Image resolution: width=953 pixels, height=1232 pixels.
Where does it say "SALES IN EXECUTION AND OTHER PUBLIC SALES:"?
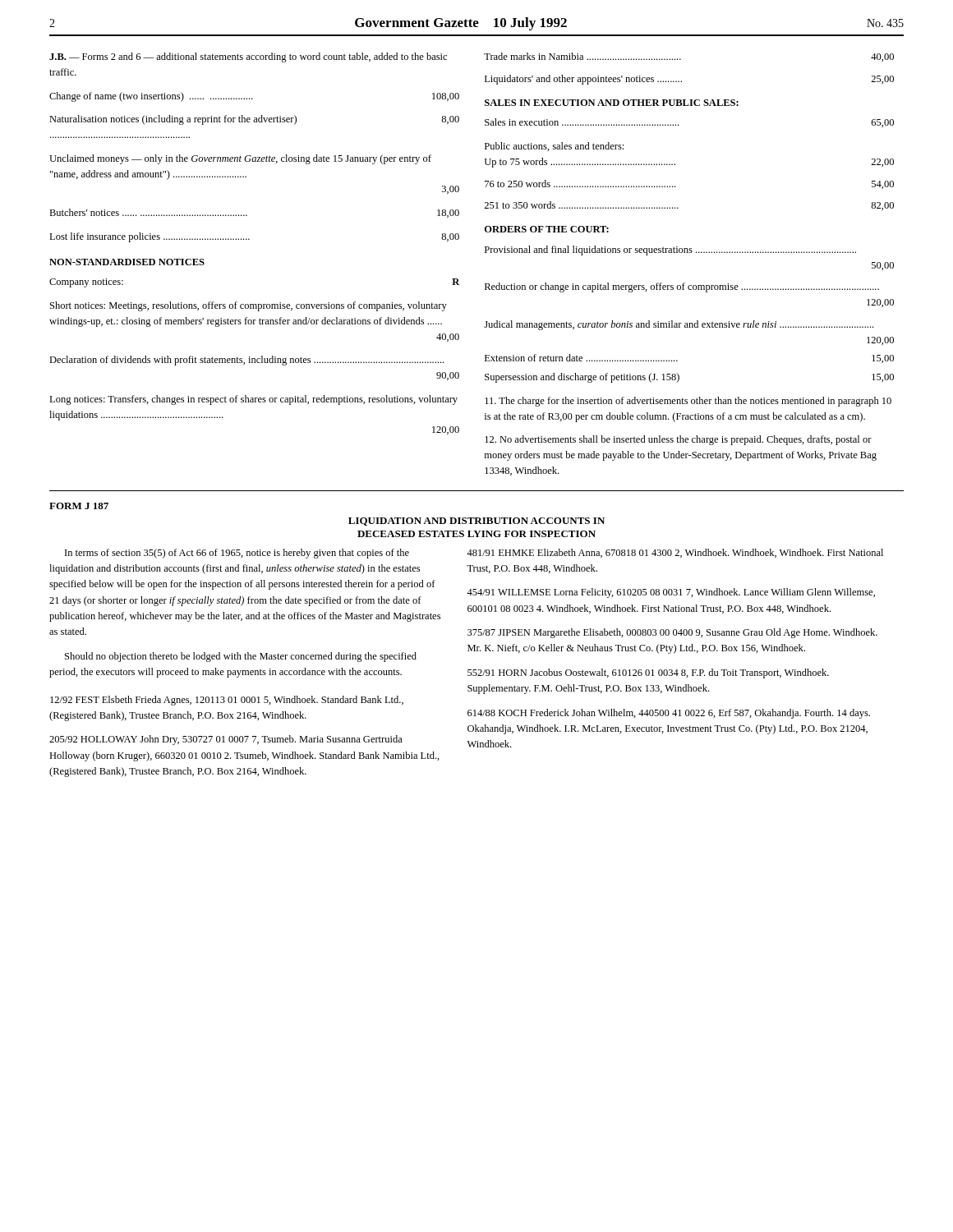[612, 102]
